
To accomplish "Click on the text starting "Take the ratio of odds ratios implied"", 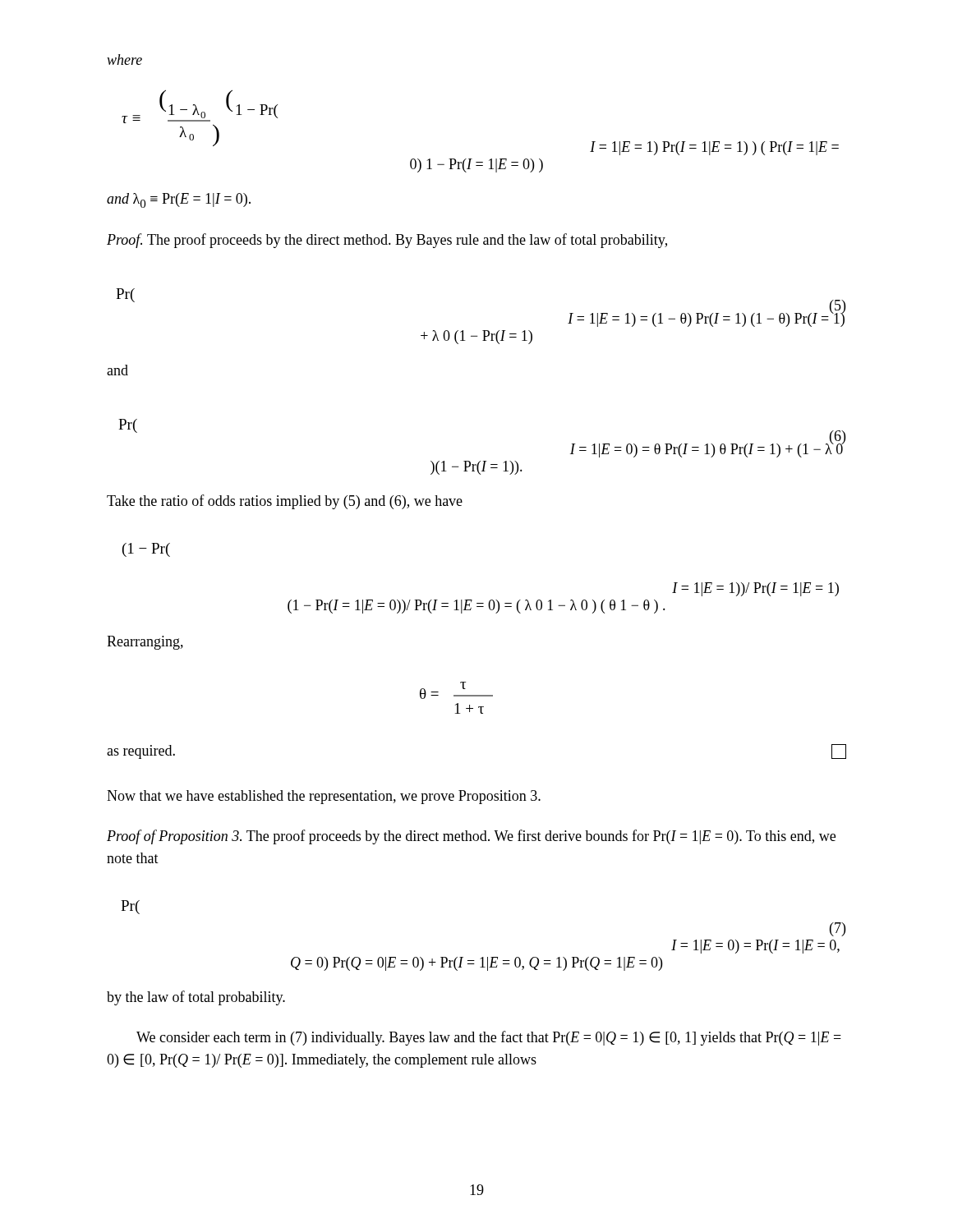I will [285, 502].
